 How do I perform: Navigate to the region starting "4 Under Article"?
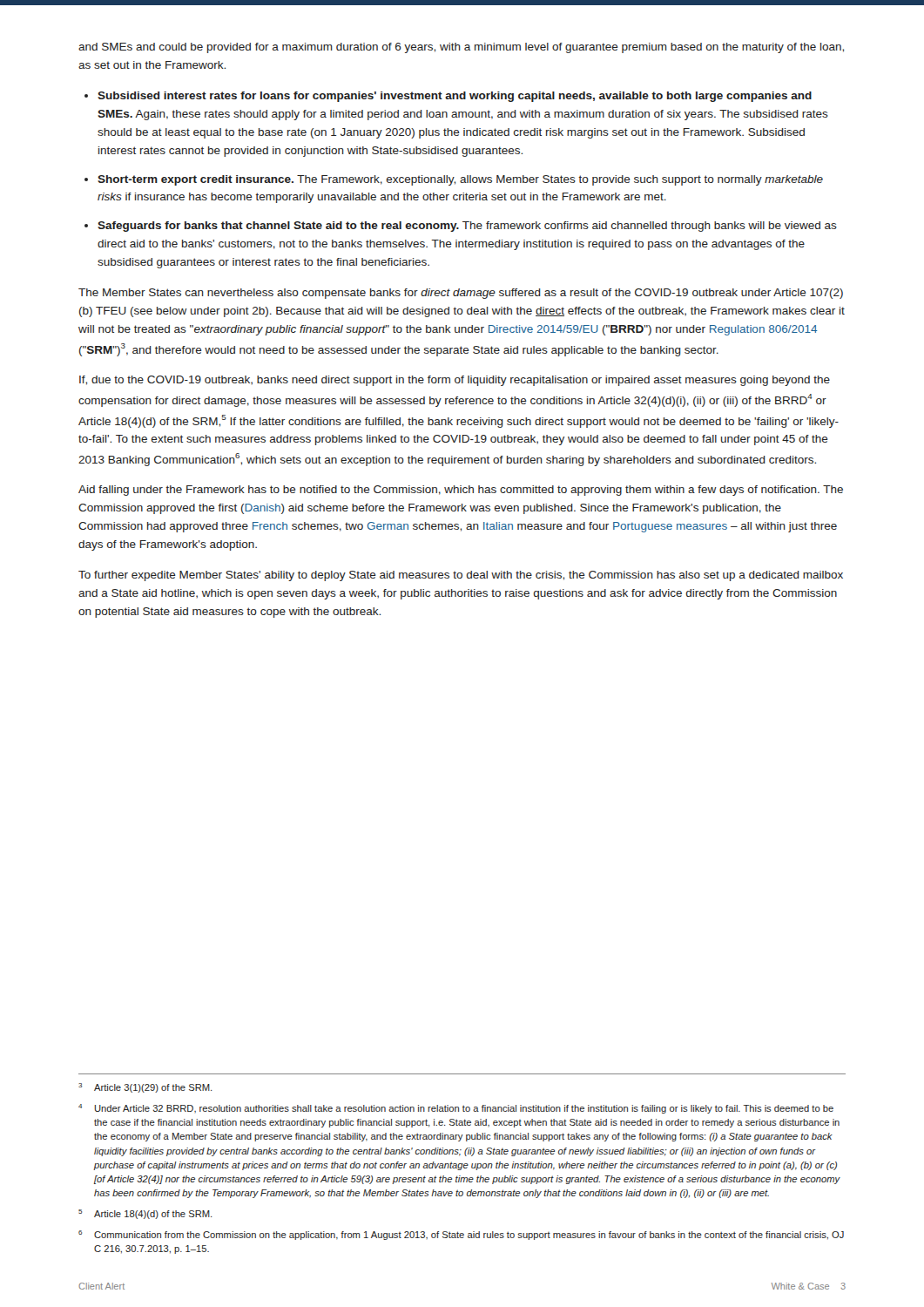pyautogui.click(x=462, y=1151)
